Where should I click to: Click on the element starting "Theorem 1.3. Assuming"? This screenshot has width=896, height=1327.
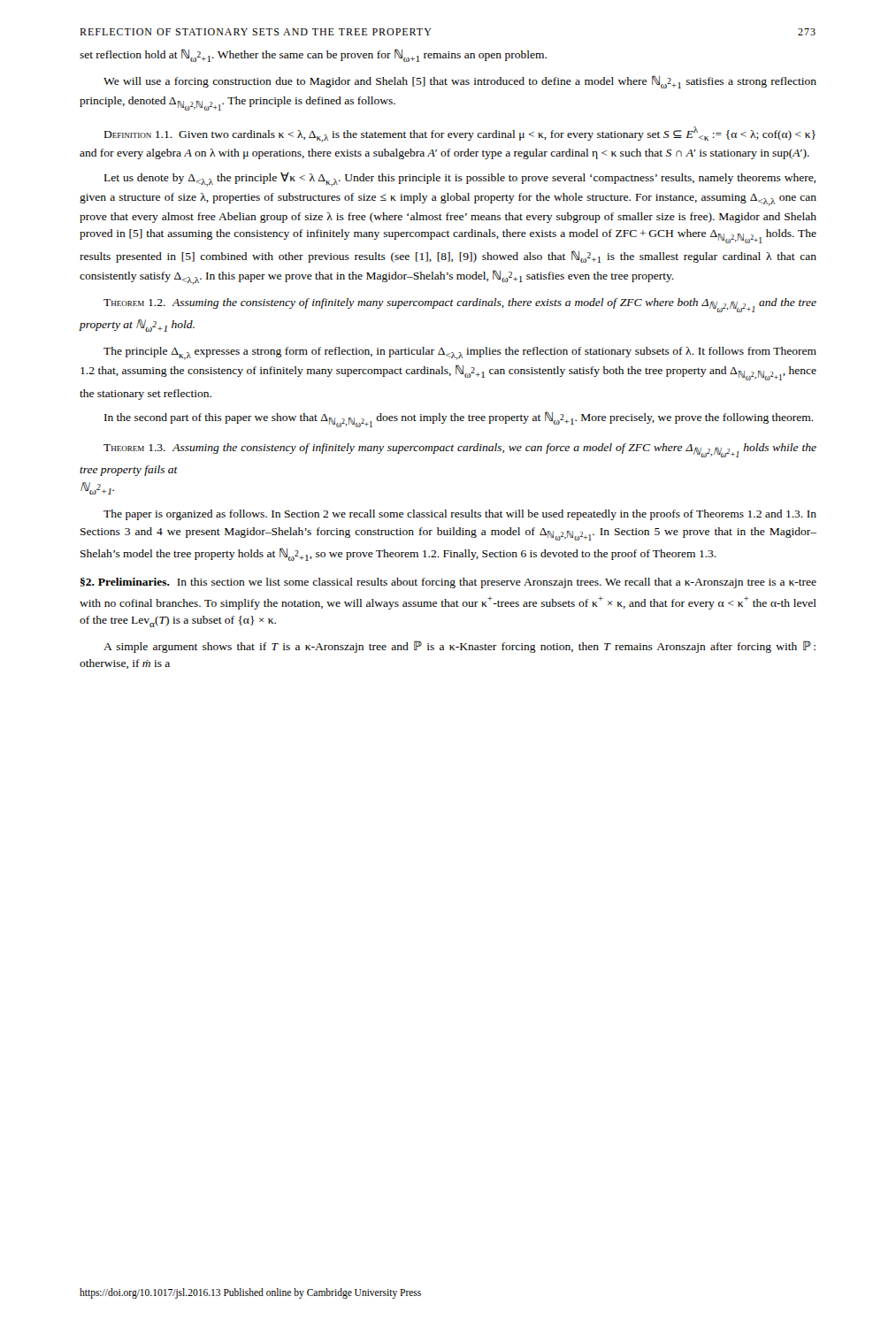[x=460, y=450]
